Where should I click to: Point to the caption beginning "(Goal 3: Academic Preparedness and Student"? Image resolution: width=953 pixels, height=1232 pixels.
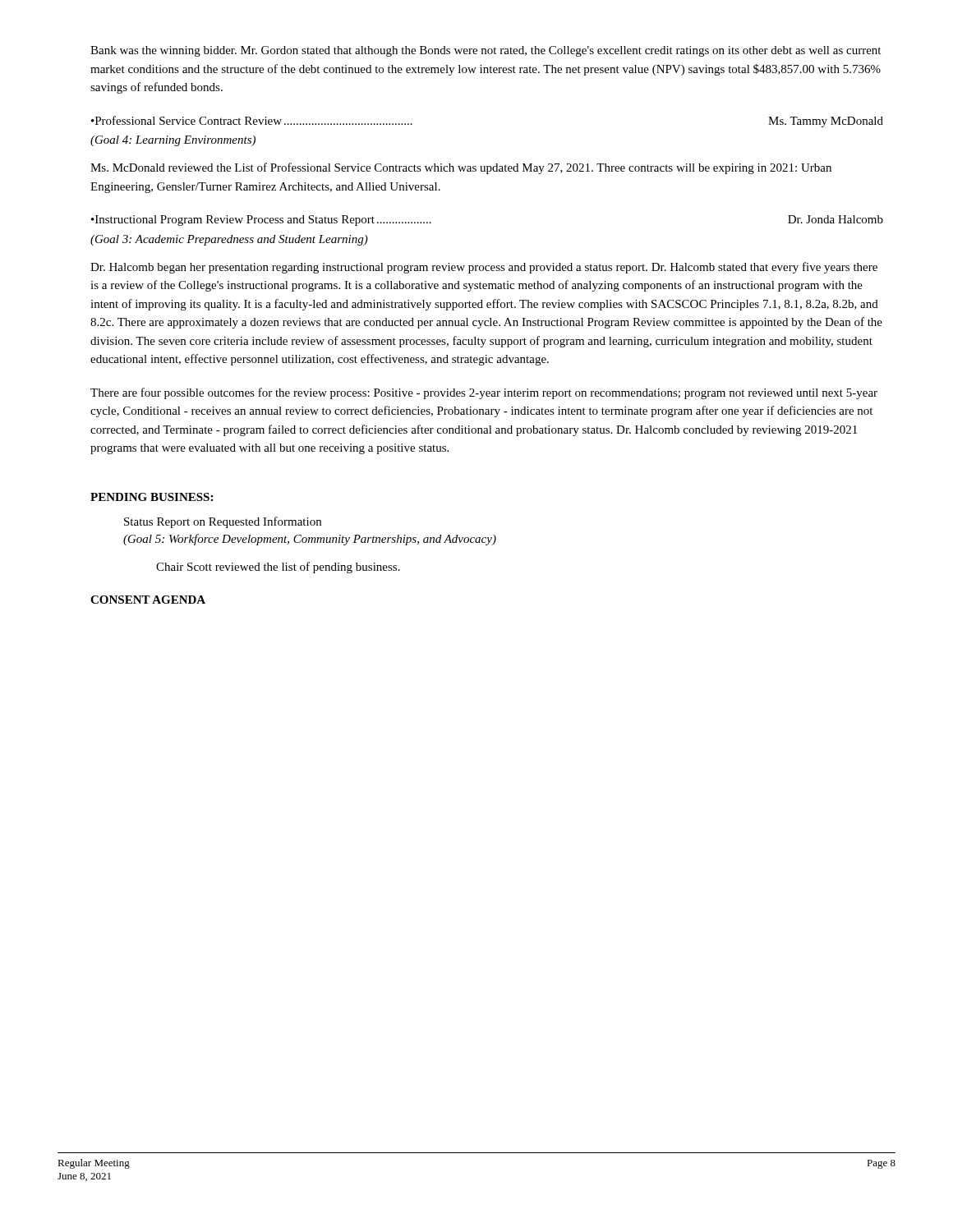pos(229,239)
